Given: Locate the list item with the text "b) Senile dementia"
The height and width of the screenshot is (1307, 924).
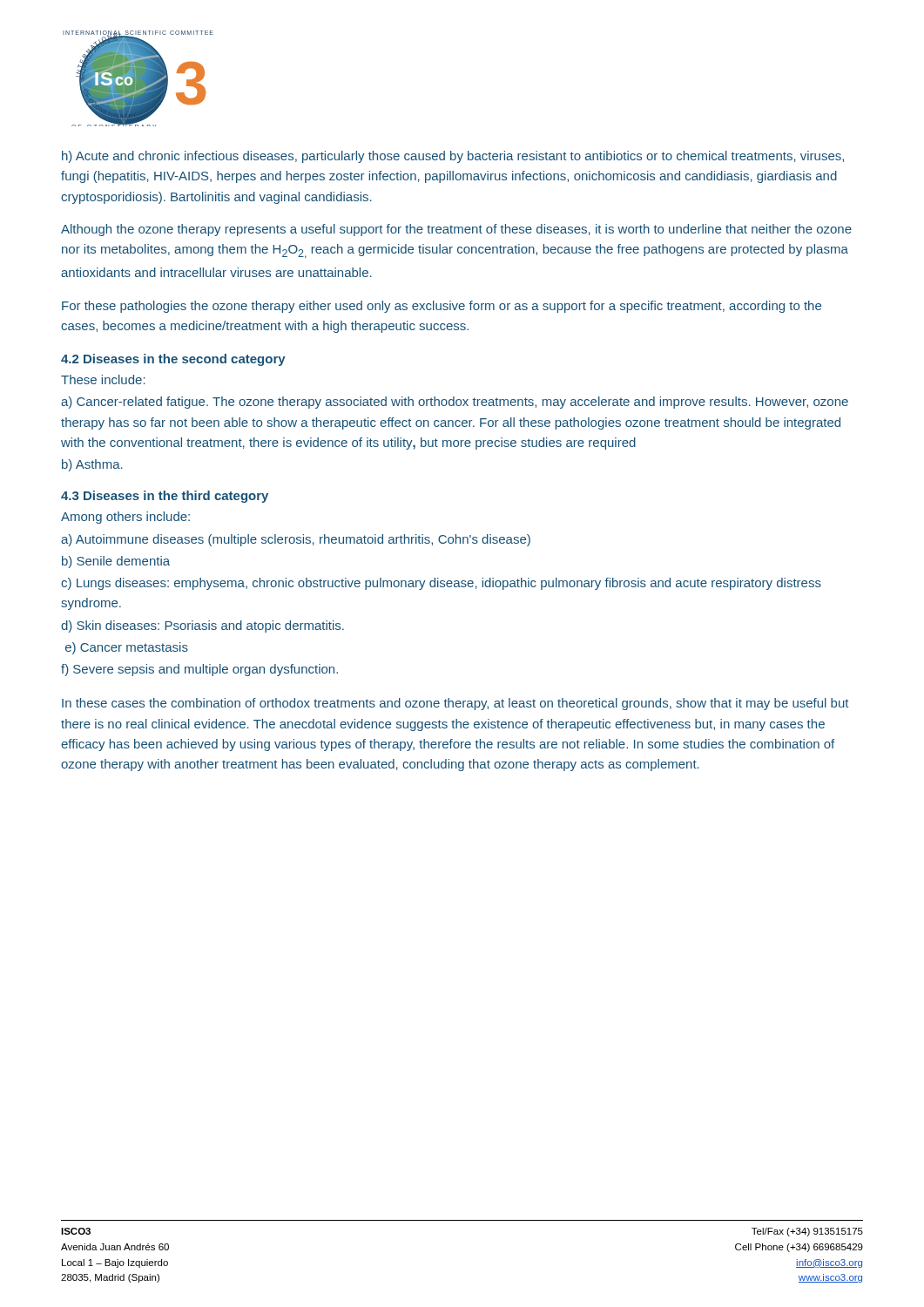Looking at the screenshot, I should coord(115,561).
